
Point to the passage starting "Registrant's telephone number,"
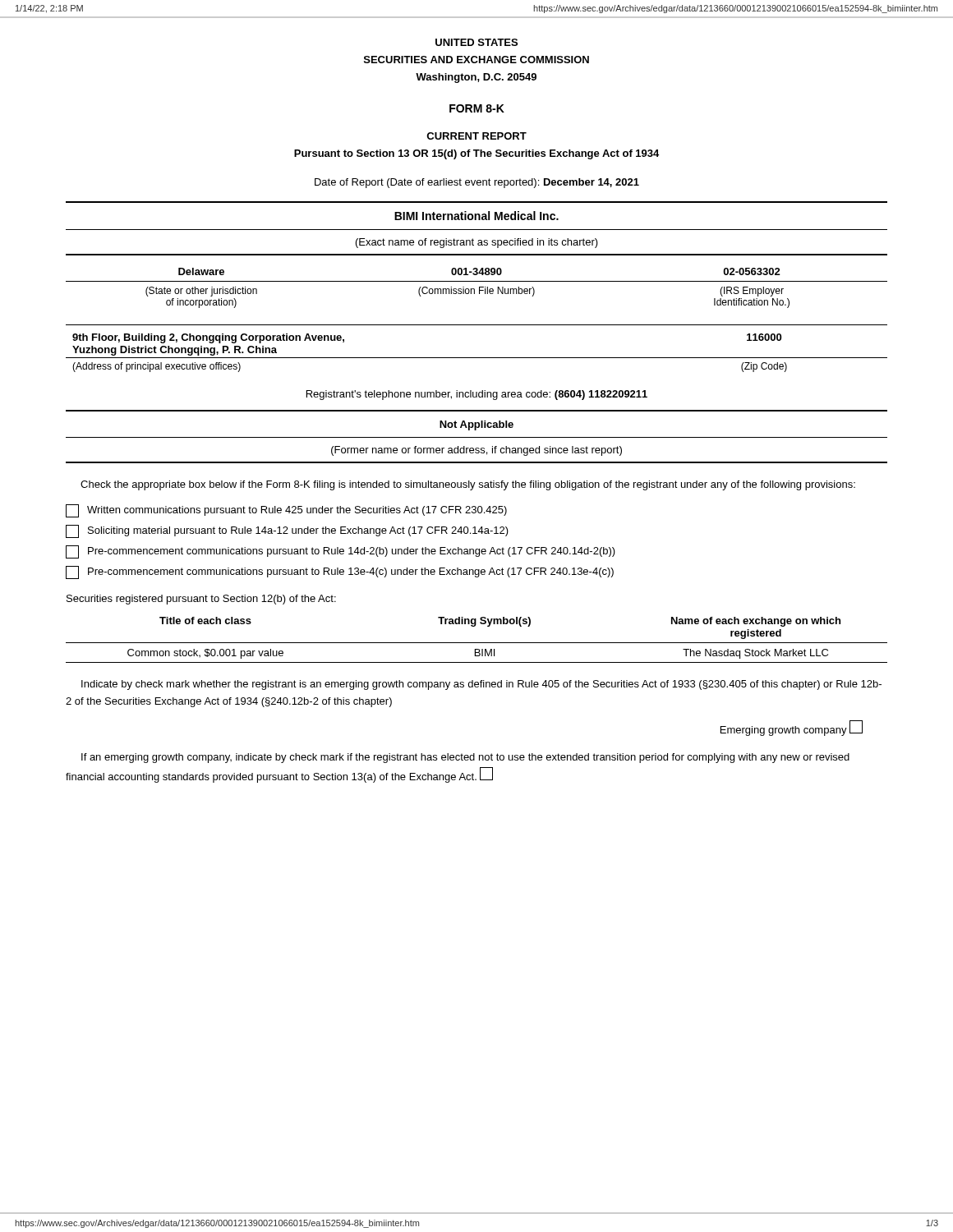click(x=476, y=394)
